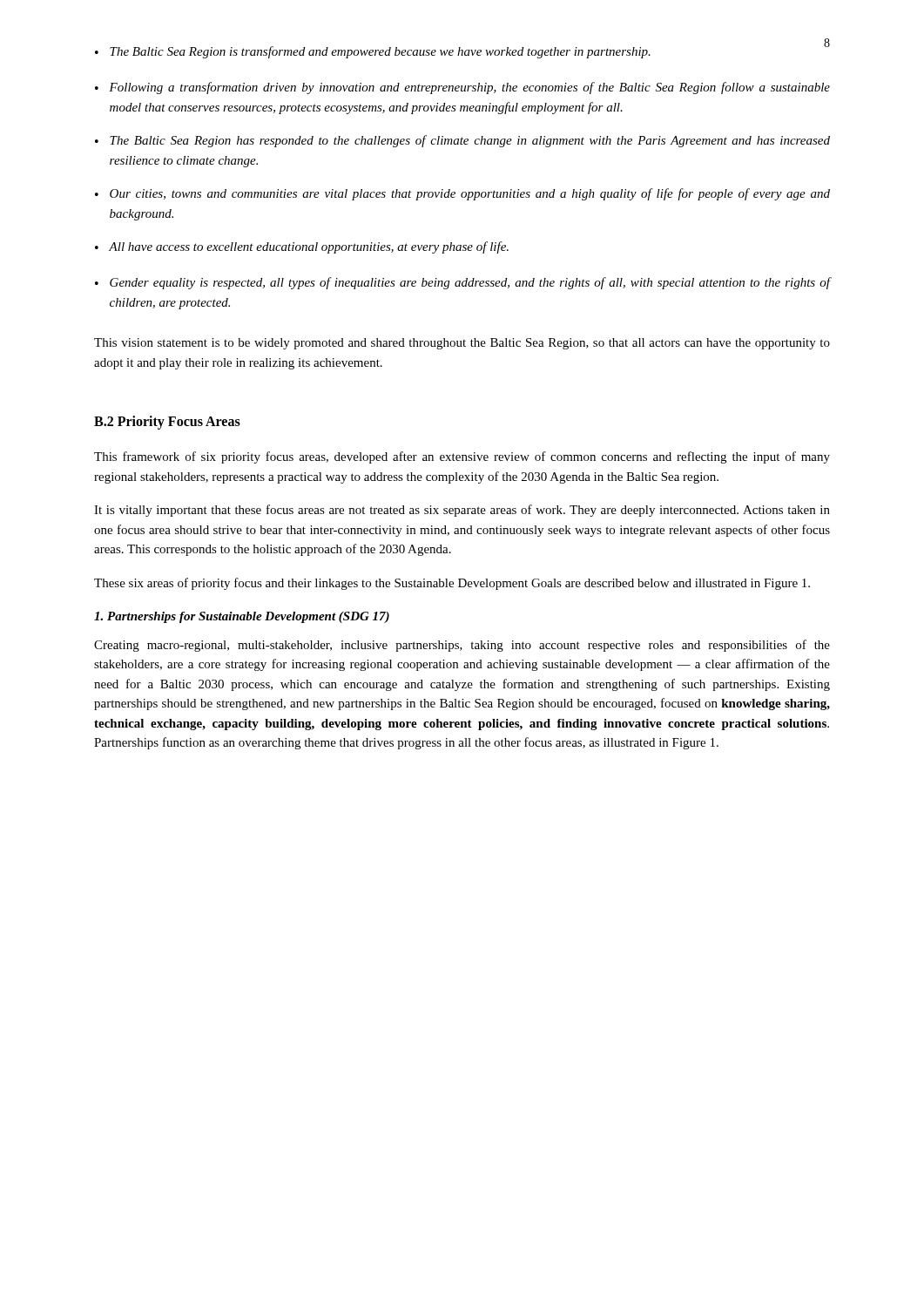This screenshot has width=924, height=1307.
Task: Locate the block of text that opens with "This vision statement is to be widely promoted"
Action: pos(462,352)
